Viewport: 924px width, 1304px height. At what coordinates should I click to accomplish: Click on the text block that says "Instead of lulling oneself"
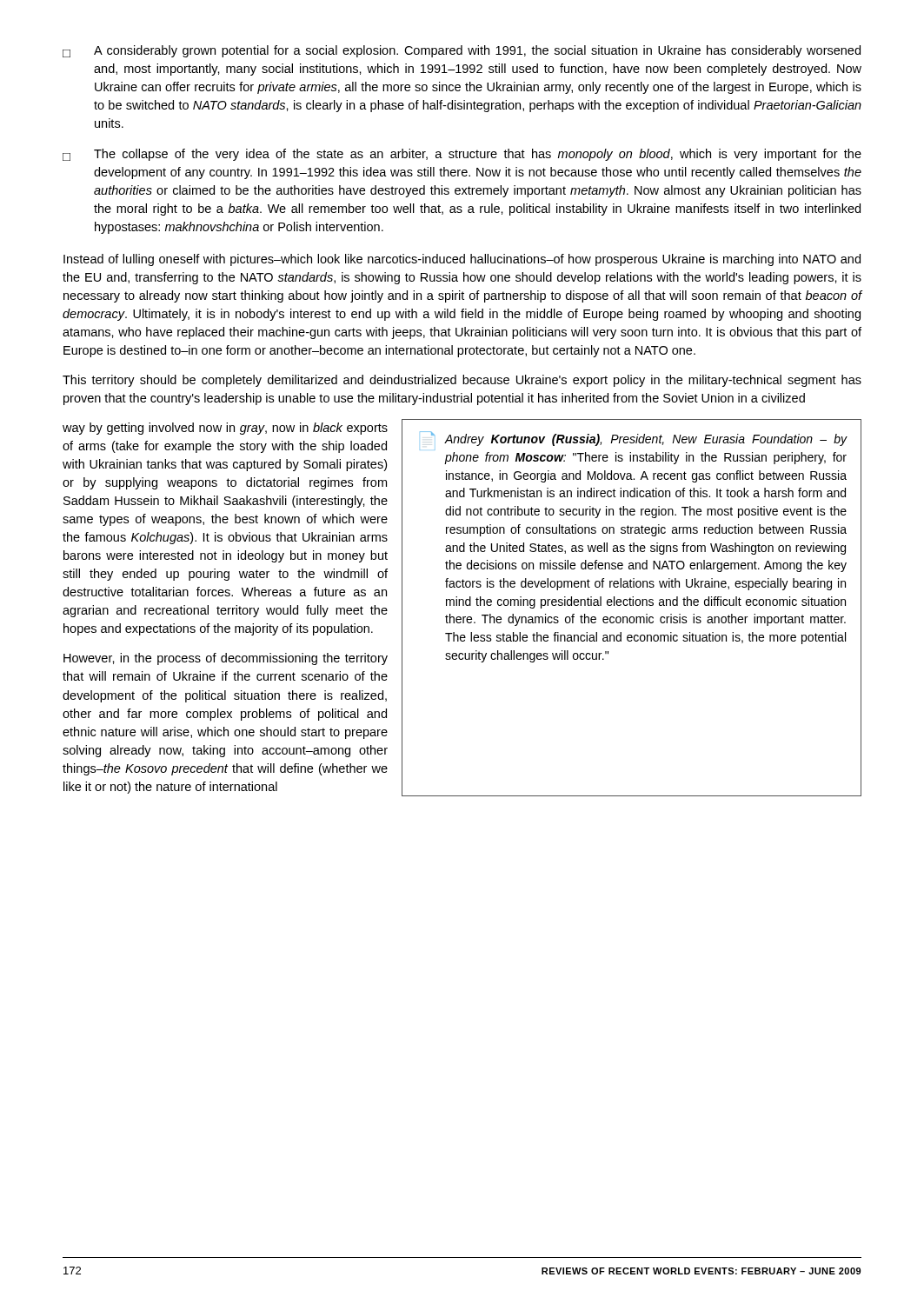462,305
